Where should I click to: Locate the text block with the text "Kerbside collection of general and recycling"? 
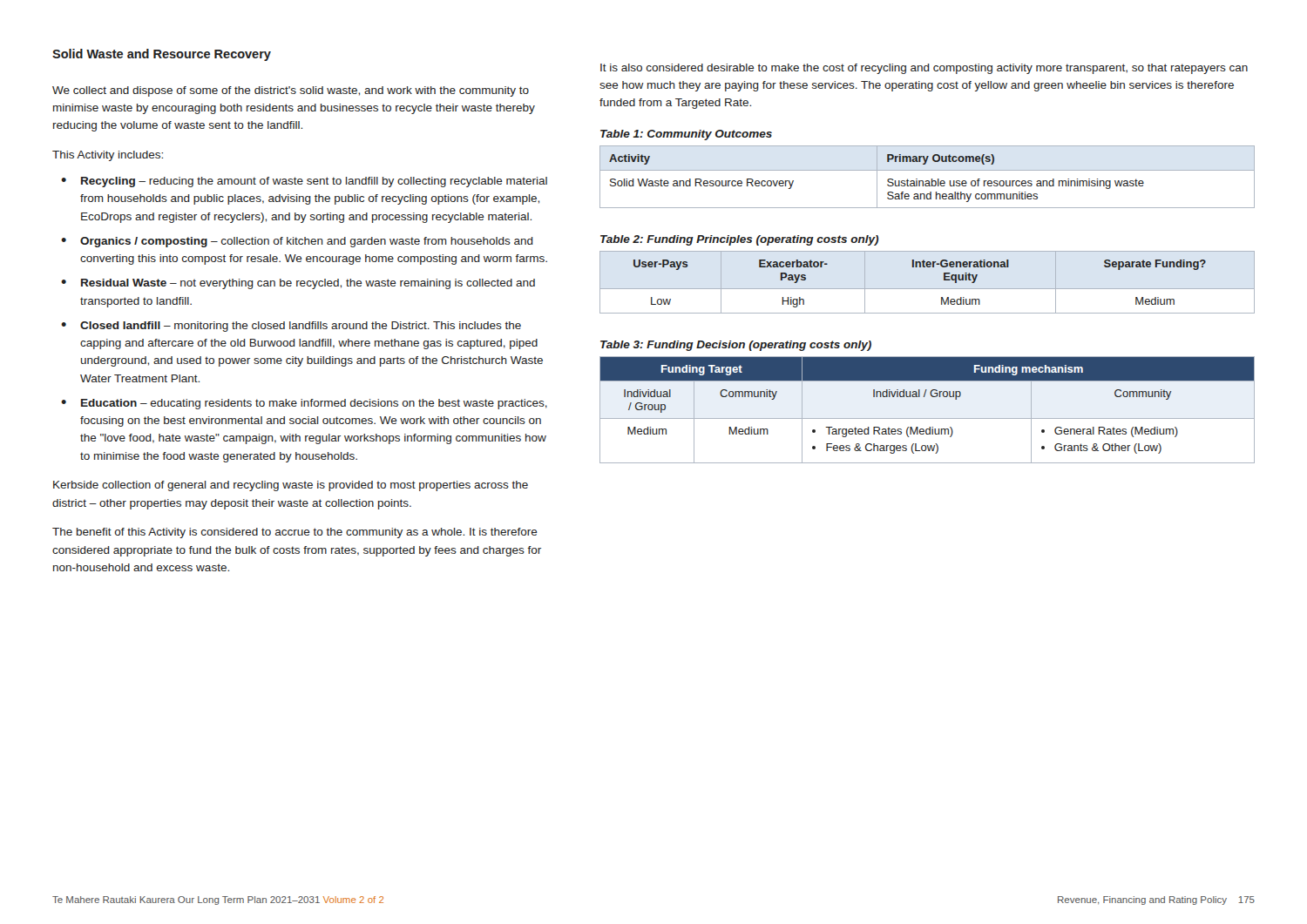(305, 494)
